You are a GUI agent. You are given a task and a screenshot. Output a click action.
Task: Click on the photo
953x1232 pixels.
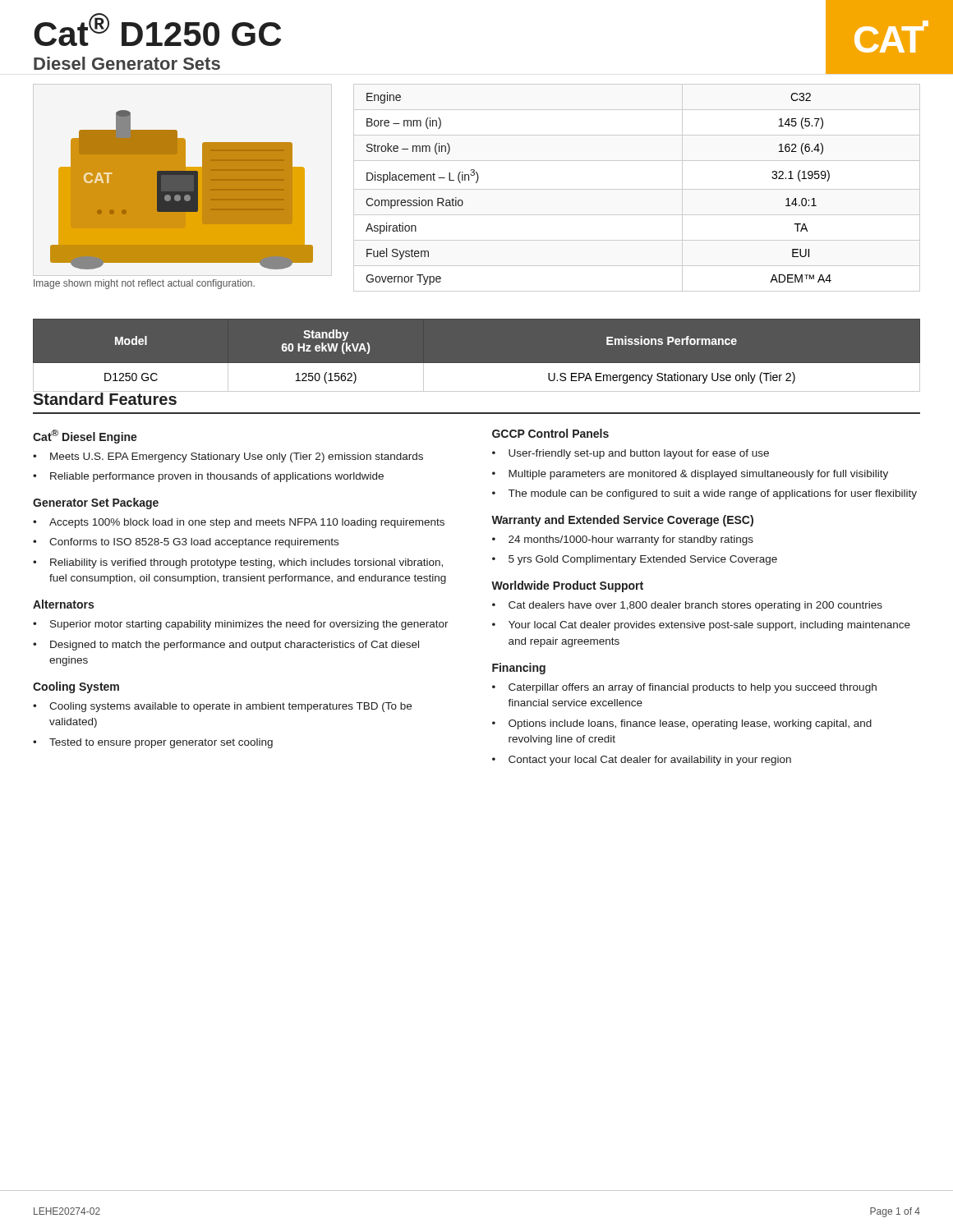[182, 179]
